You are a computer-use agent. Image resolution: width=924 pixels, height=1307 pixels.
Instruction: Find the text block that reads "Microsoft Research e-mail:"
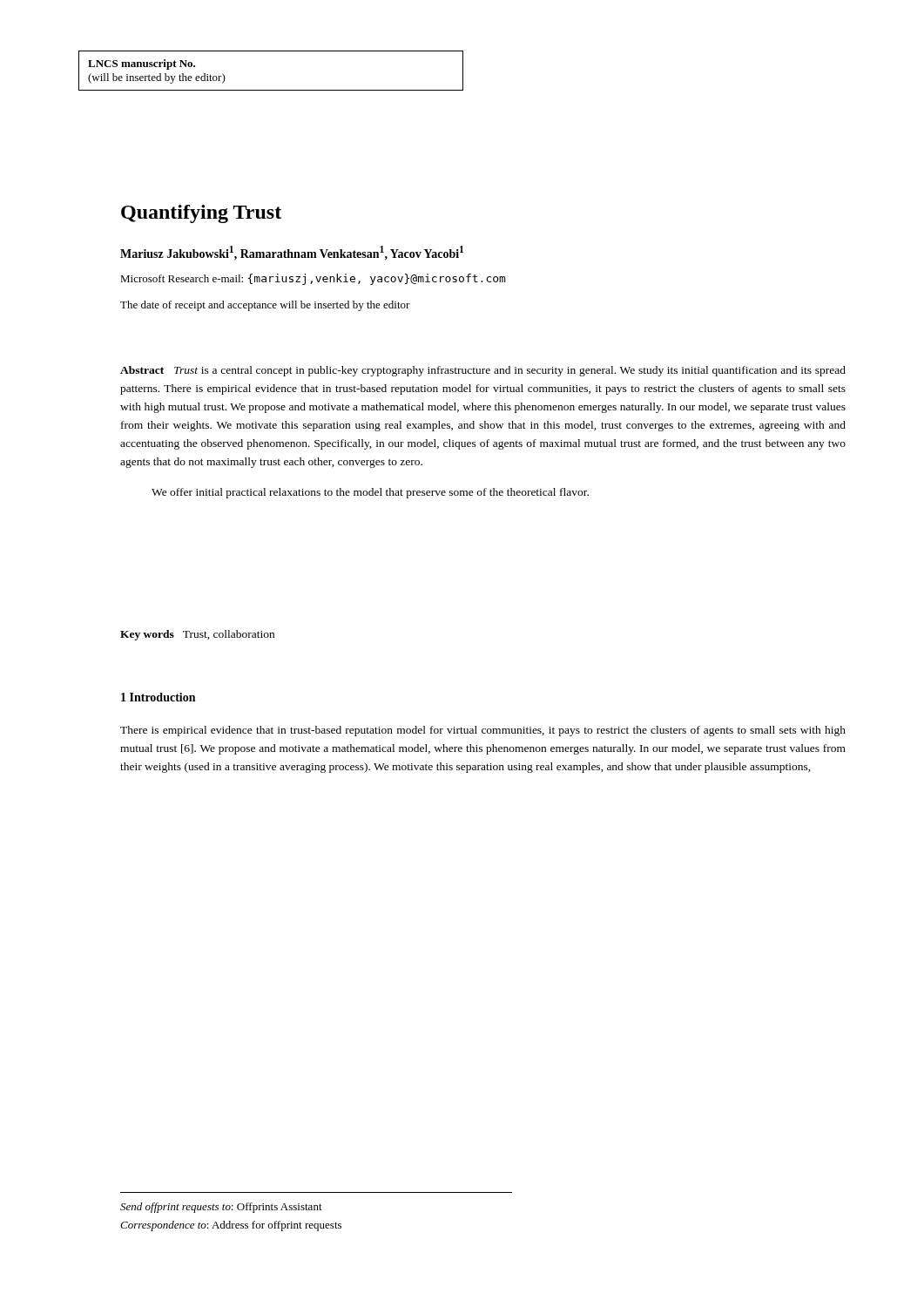point(313,278)
